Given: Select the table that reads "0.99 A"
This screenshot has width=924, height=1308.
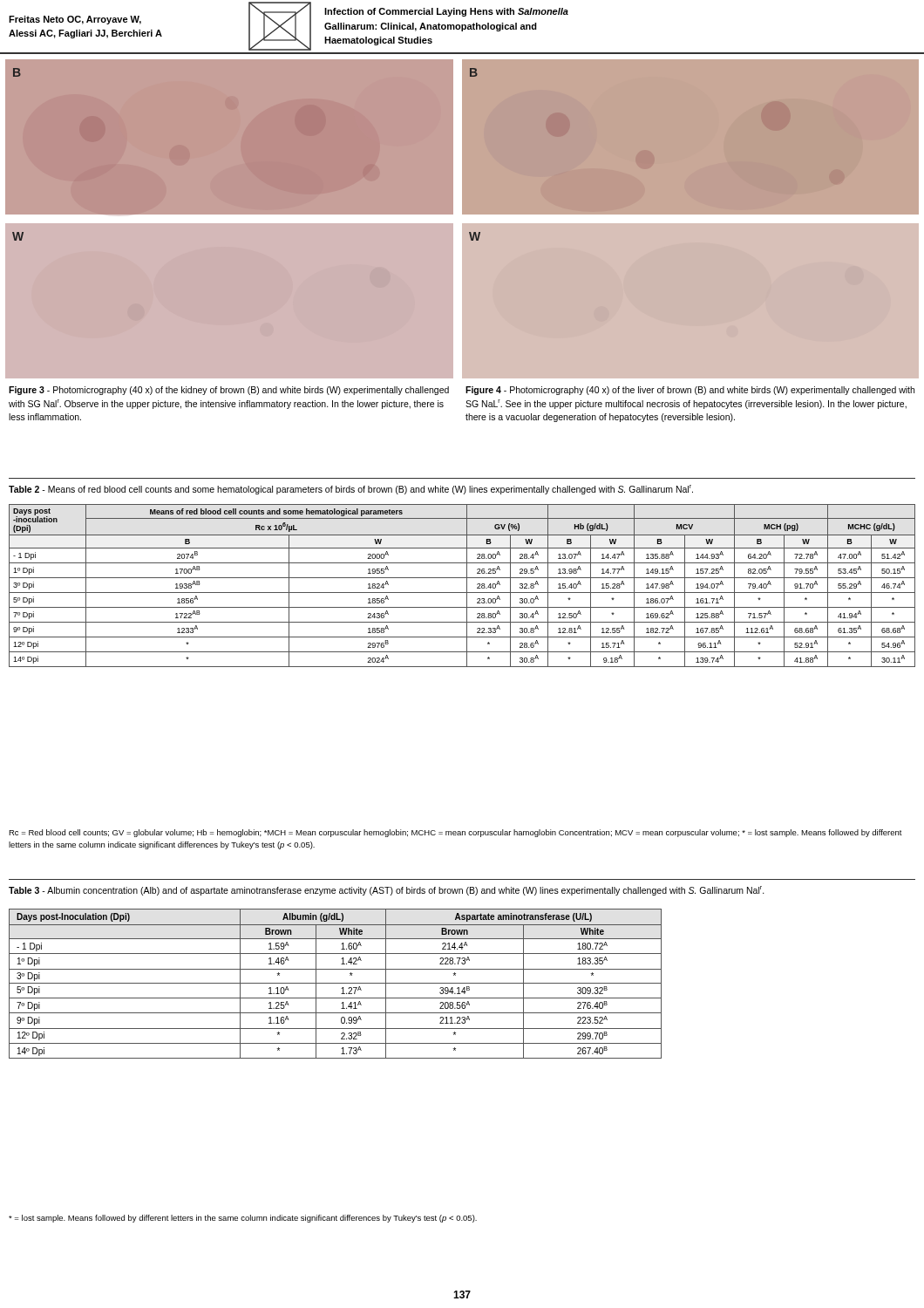Looking at the screenshot, I should click(462, 984).
